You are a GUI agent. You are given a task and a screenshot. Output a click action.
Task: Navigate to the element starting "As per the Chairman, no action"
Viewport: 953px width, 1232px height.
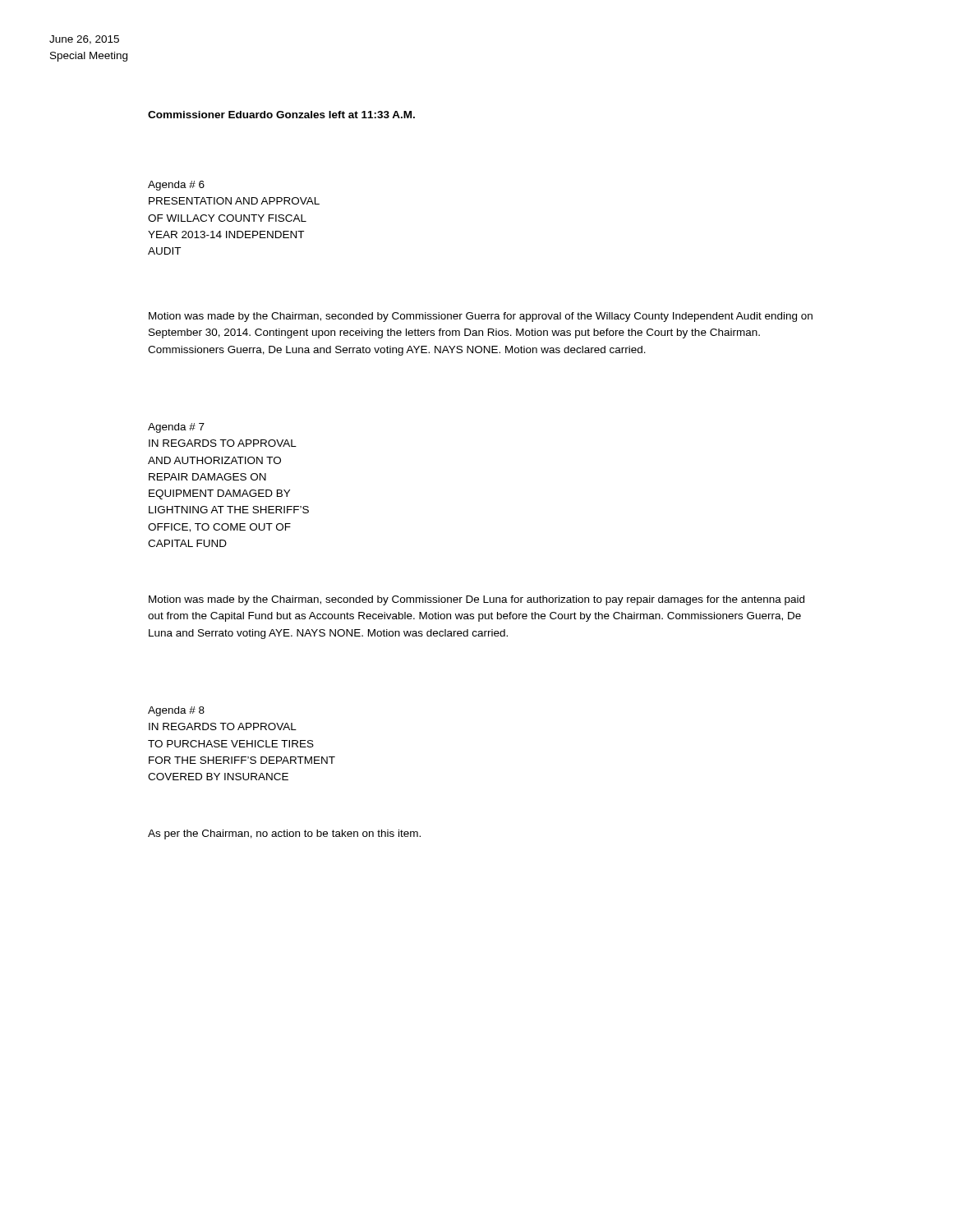pos(284,834)
